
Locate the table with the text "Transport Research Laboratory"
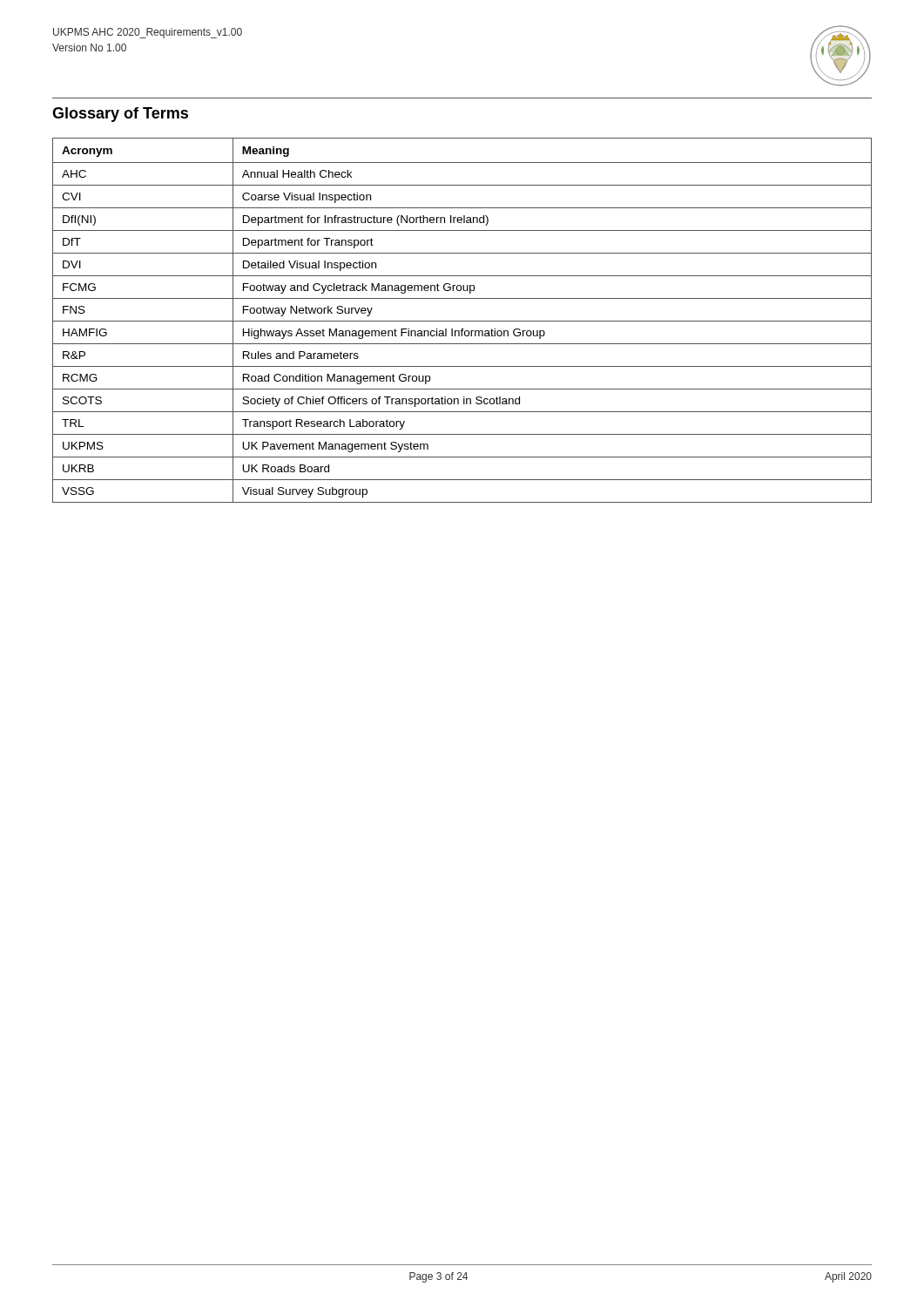click(x=462, y=320)
